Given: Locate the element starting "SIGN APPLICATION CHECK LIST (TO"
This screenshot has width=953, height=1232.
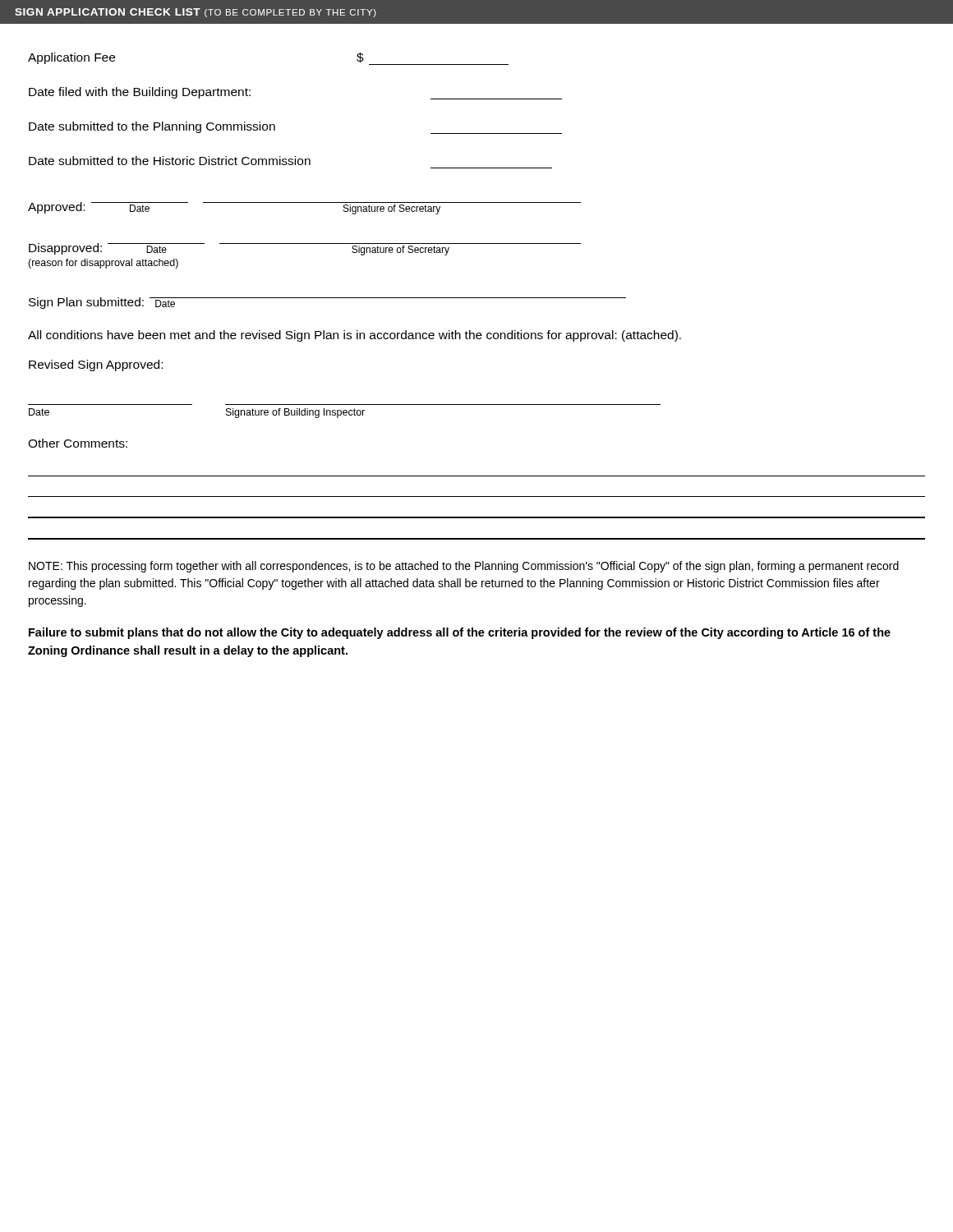Looking at the screenshot, I should (x=196, y=12).
